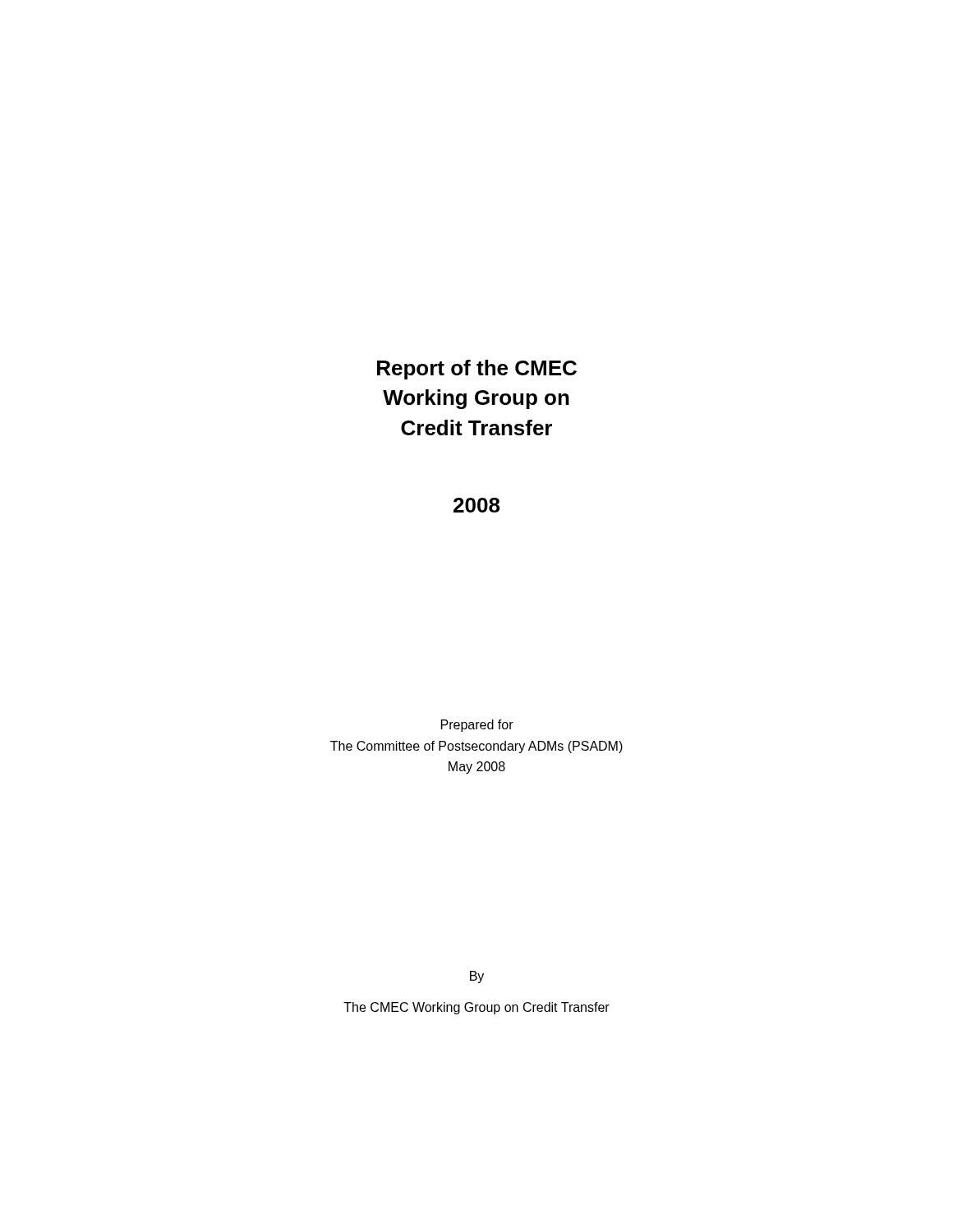Locate the block of text that opens with "By The CMEC Working Group on Credit"

(476, 992)
